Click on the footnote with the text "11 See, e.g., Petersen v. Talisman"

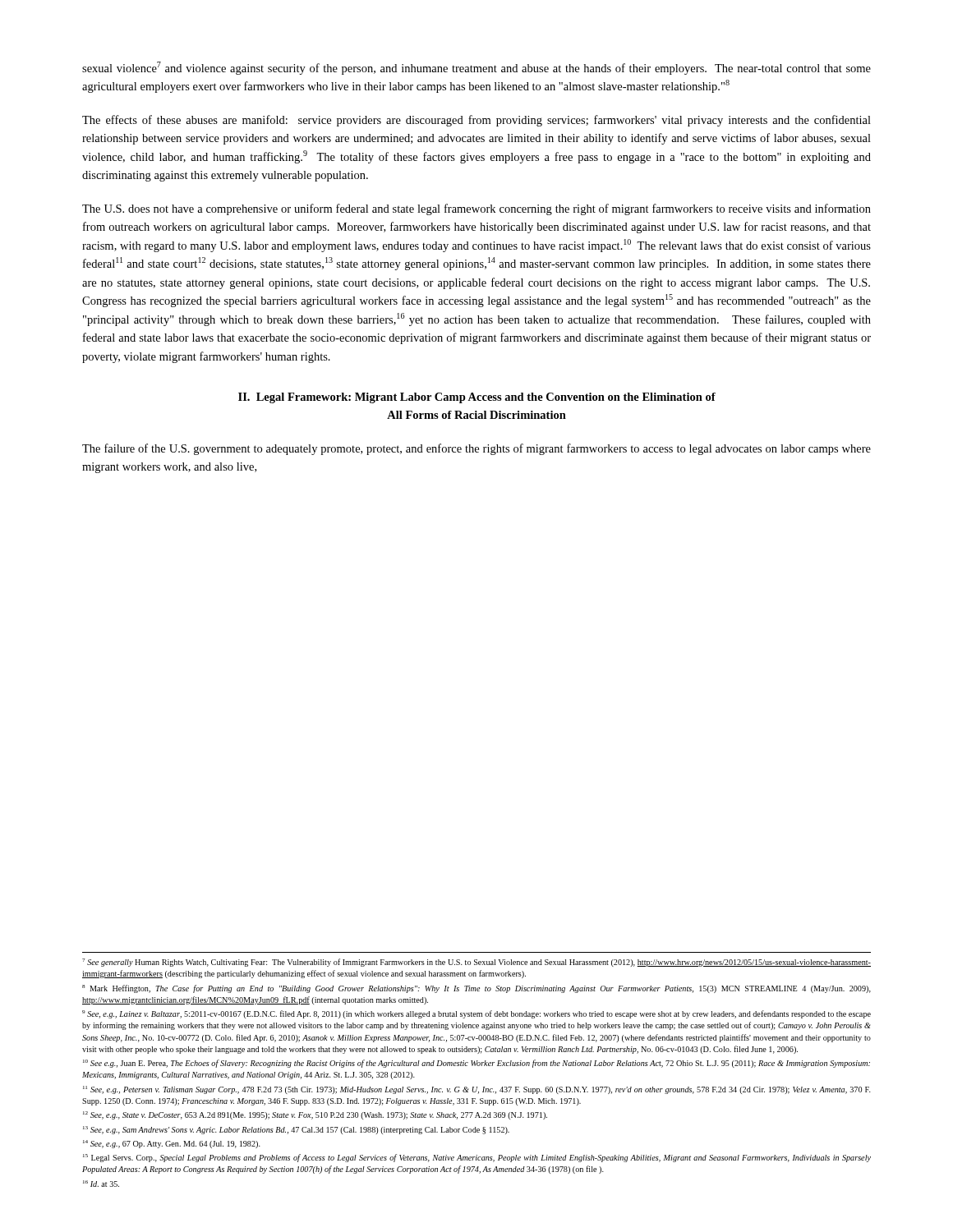[x=476, y=1095]
